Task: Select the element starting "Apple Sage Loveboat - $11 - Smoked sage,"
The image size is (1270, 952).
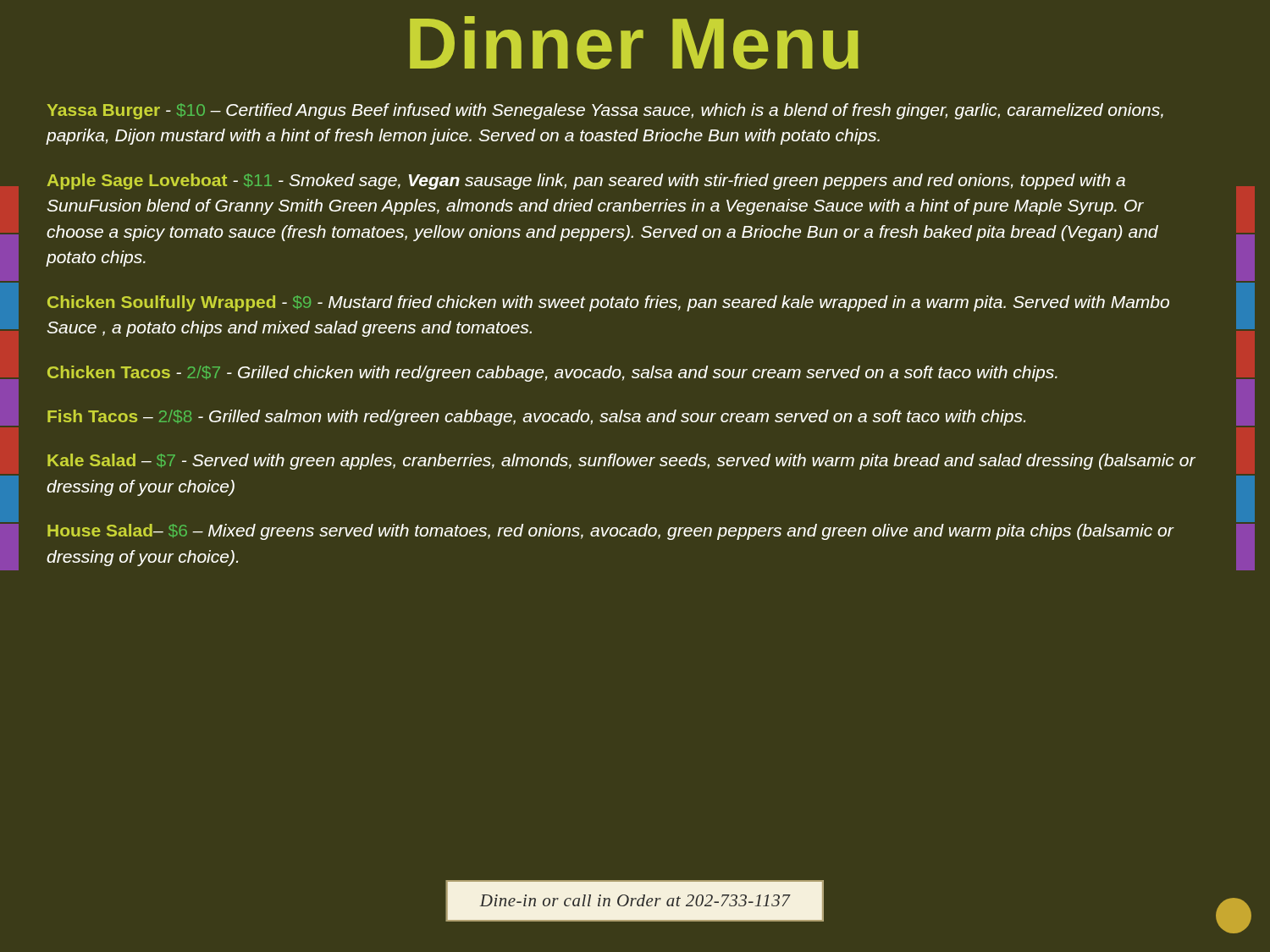Action: (x=602, y=218)
